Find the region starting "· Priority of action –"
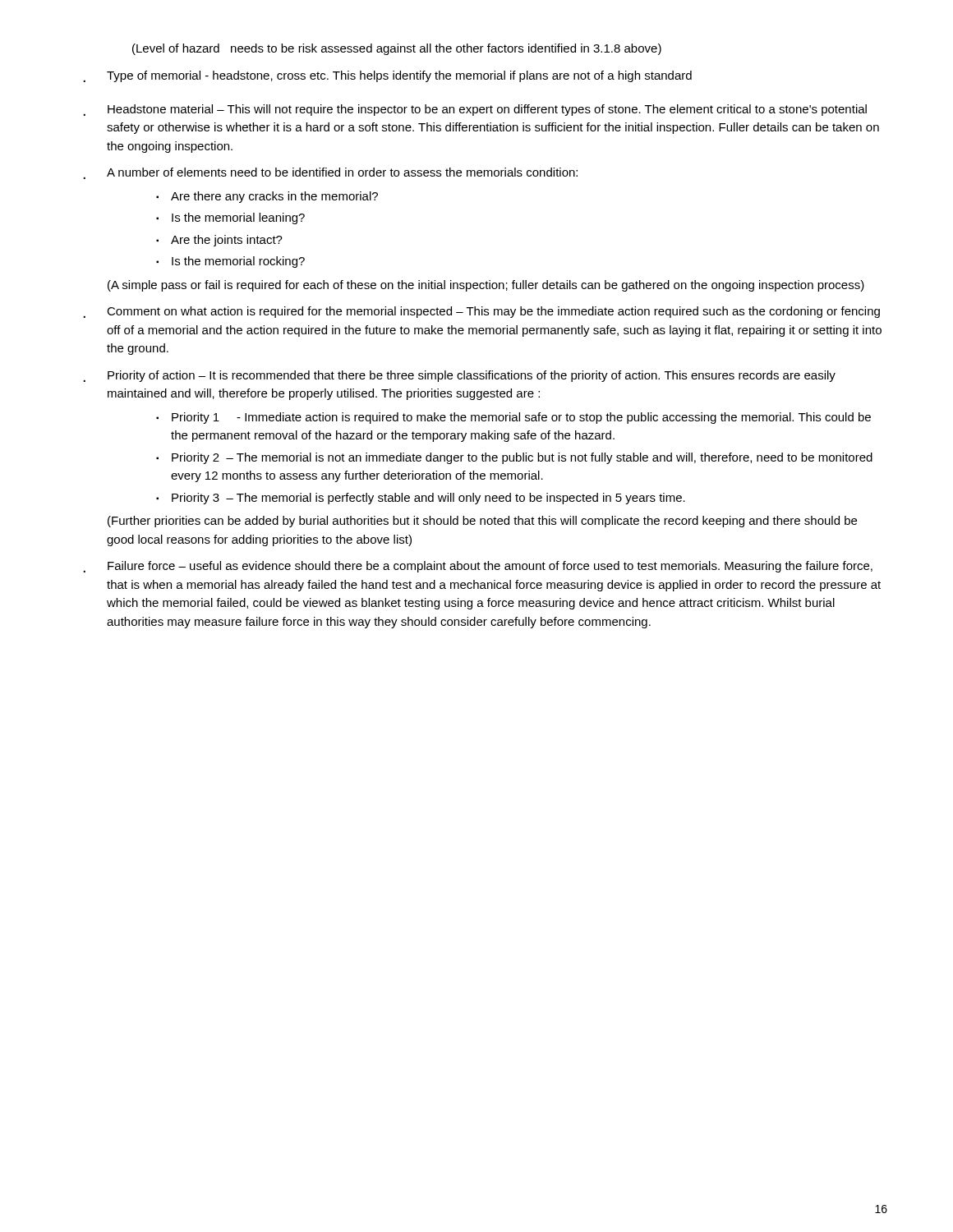Viewport: 953px width, 1232px height. (x=485, y=457)
